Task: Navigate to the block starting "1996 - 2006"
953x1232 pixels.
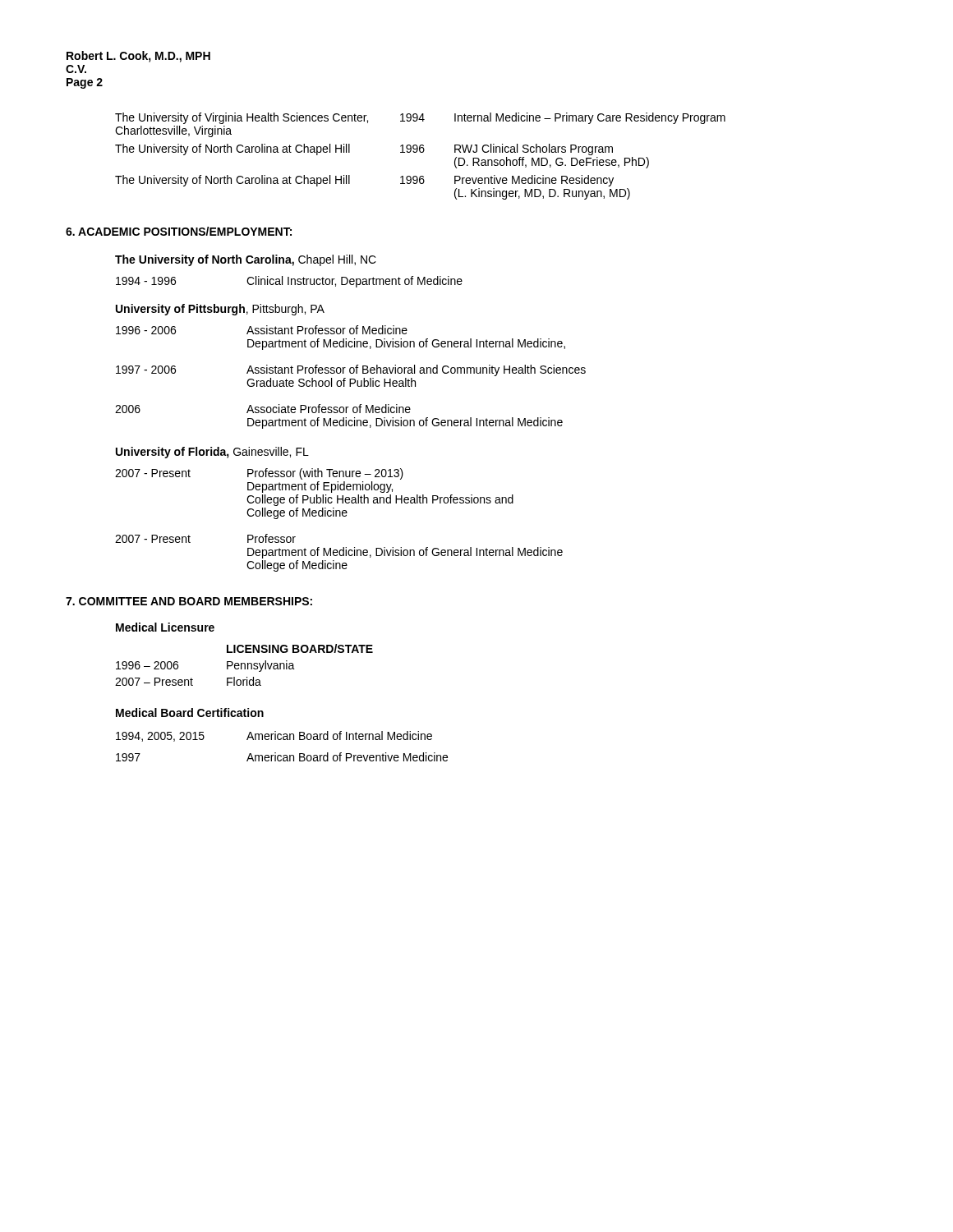Action: tap(501, 337)
